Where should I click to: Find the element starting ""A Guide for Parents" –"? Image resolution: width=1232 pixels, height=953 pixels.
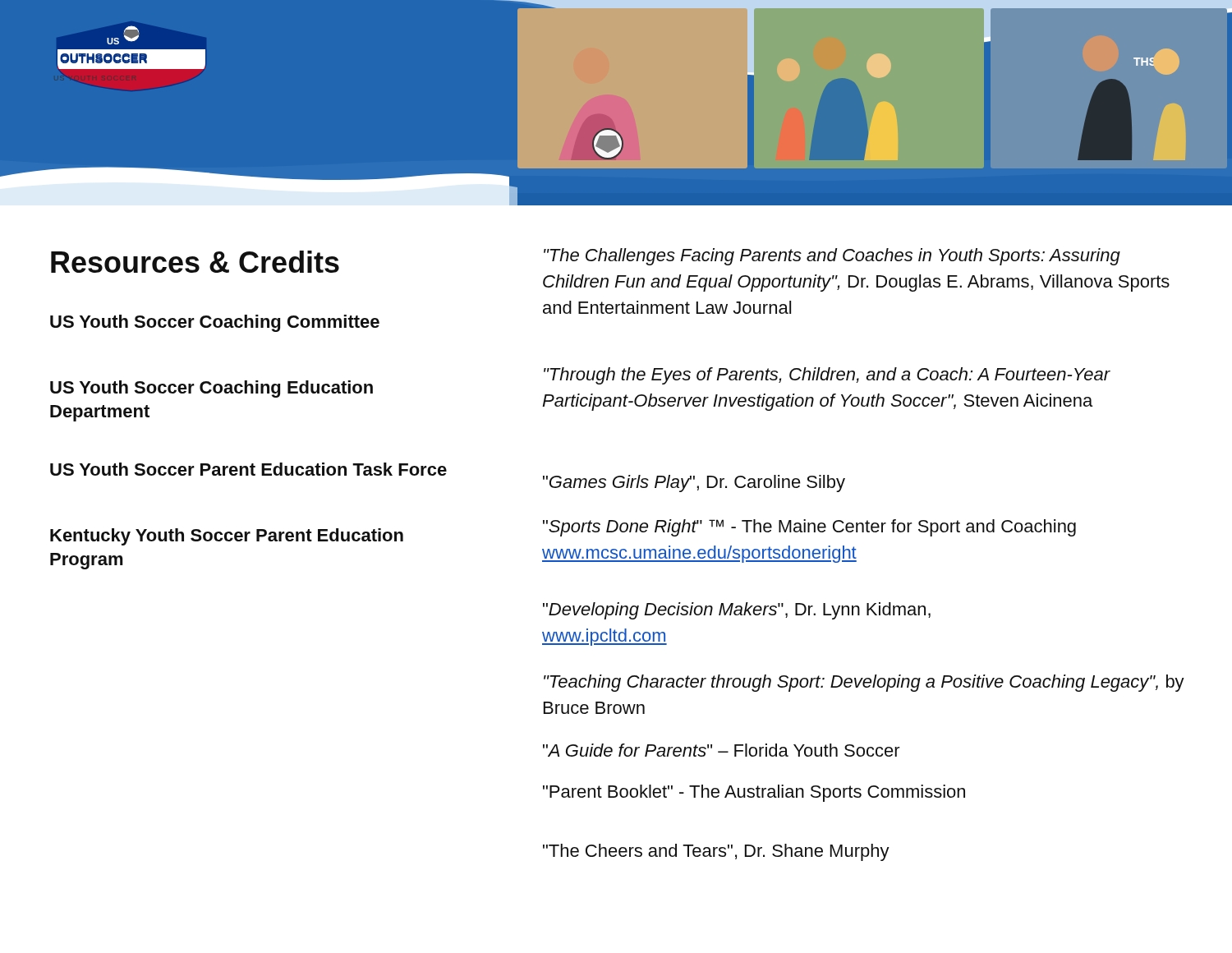pos(867,751)
